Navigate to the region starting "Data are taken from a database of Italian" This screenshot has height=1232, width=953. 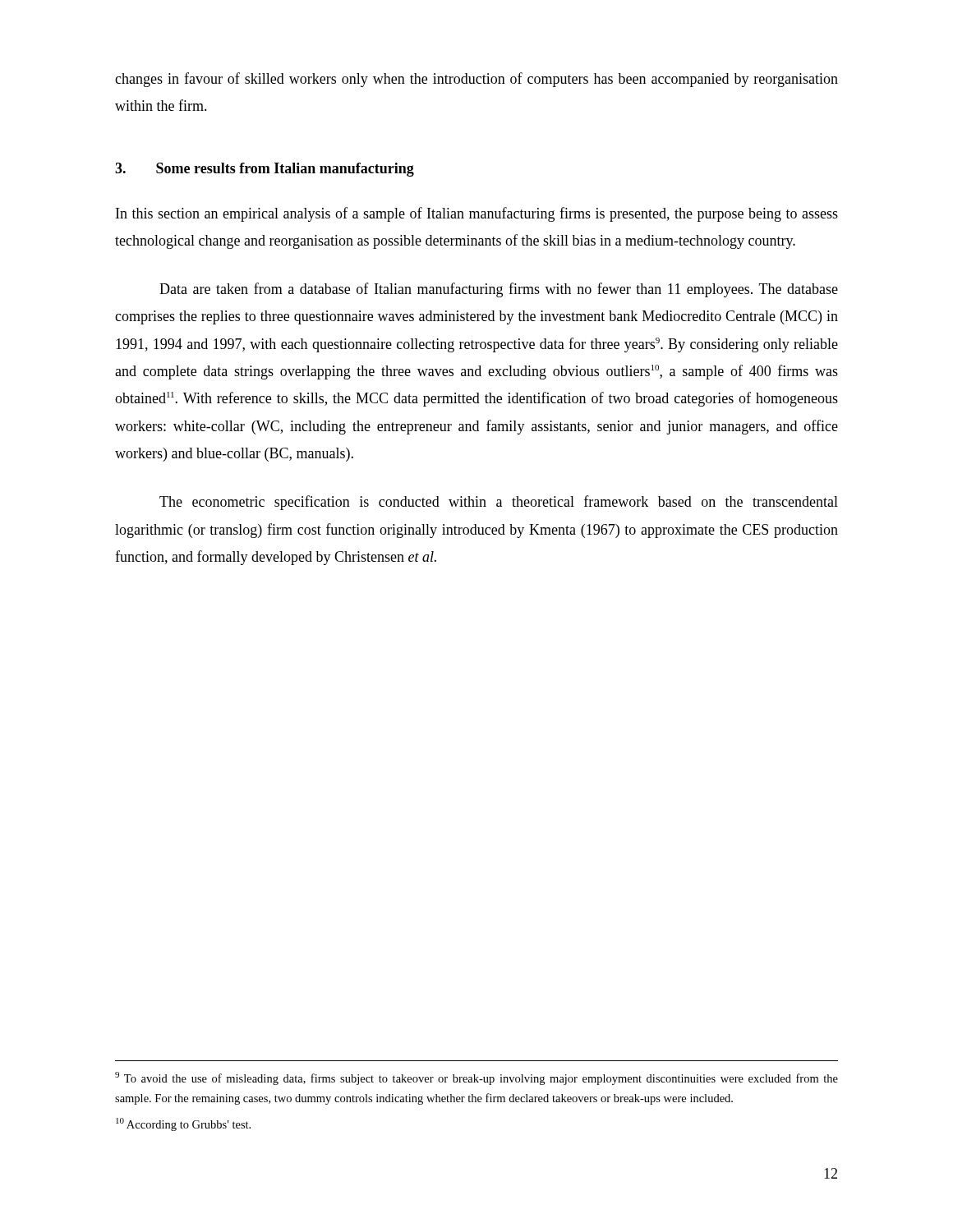tap(476, 371)
